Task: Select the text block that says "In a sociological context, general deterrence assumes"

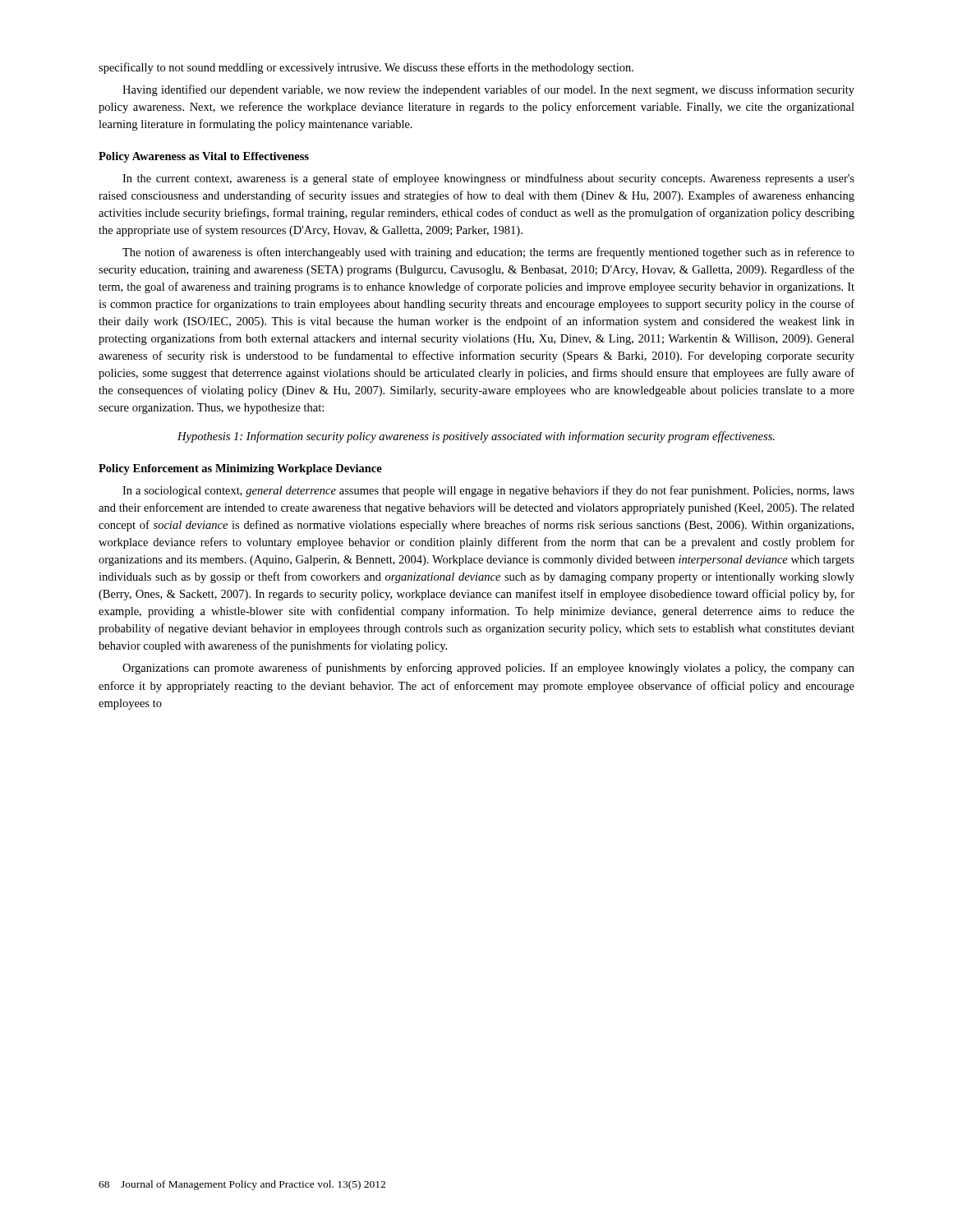Action: (x=476, y=597)
